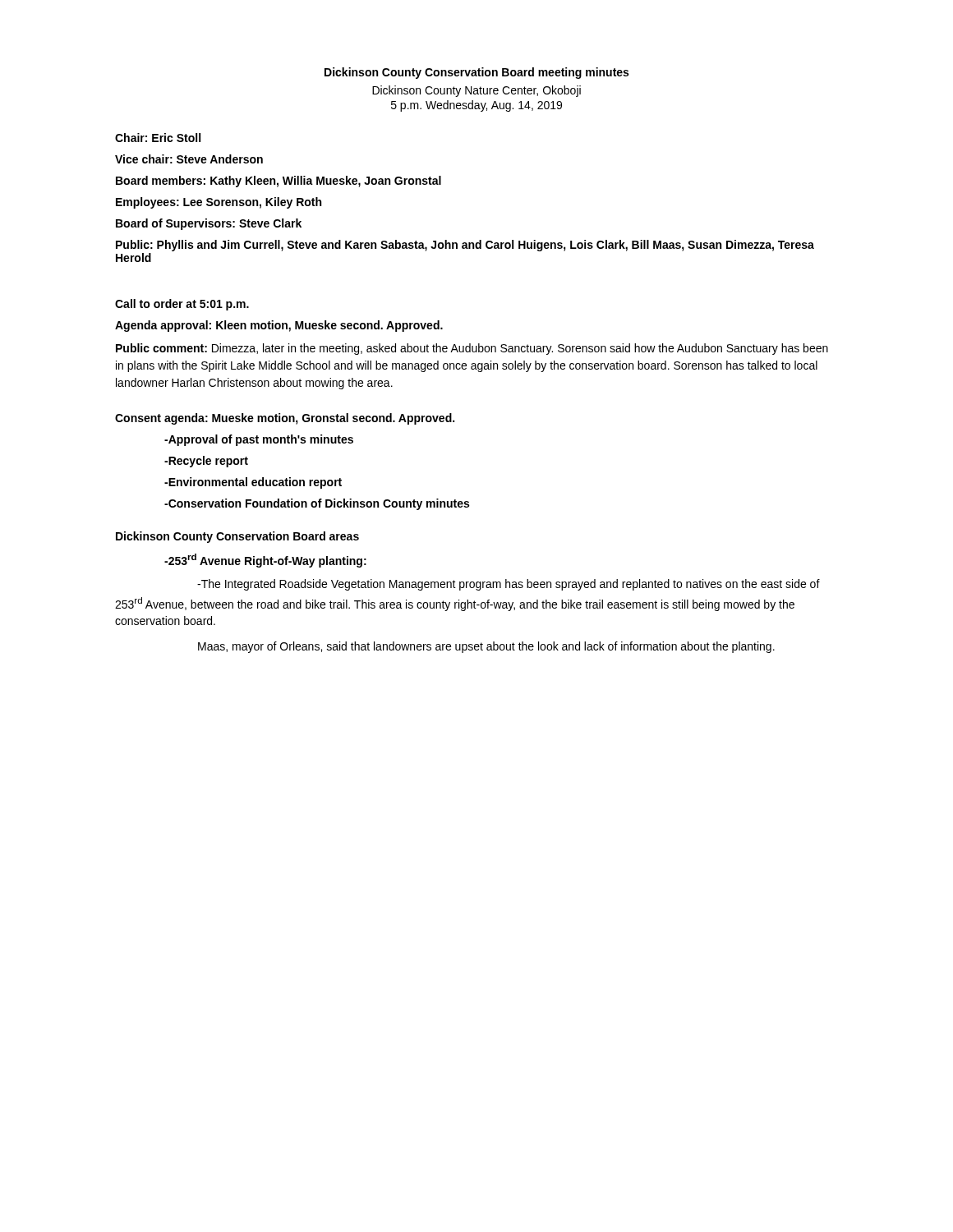Image resolution: width=953 pixels, height=1232 pixels.
Task: Click on the passage starting "5 p.m. Wednesday,"
Action: pyautogui.click(x=476, y=105)
